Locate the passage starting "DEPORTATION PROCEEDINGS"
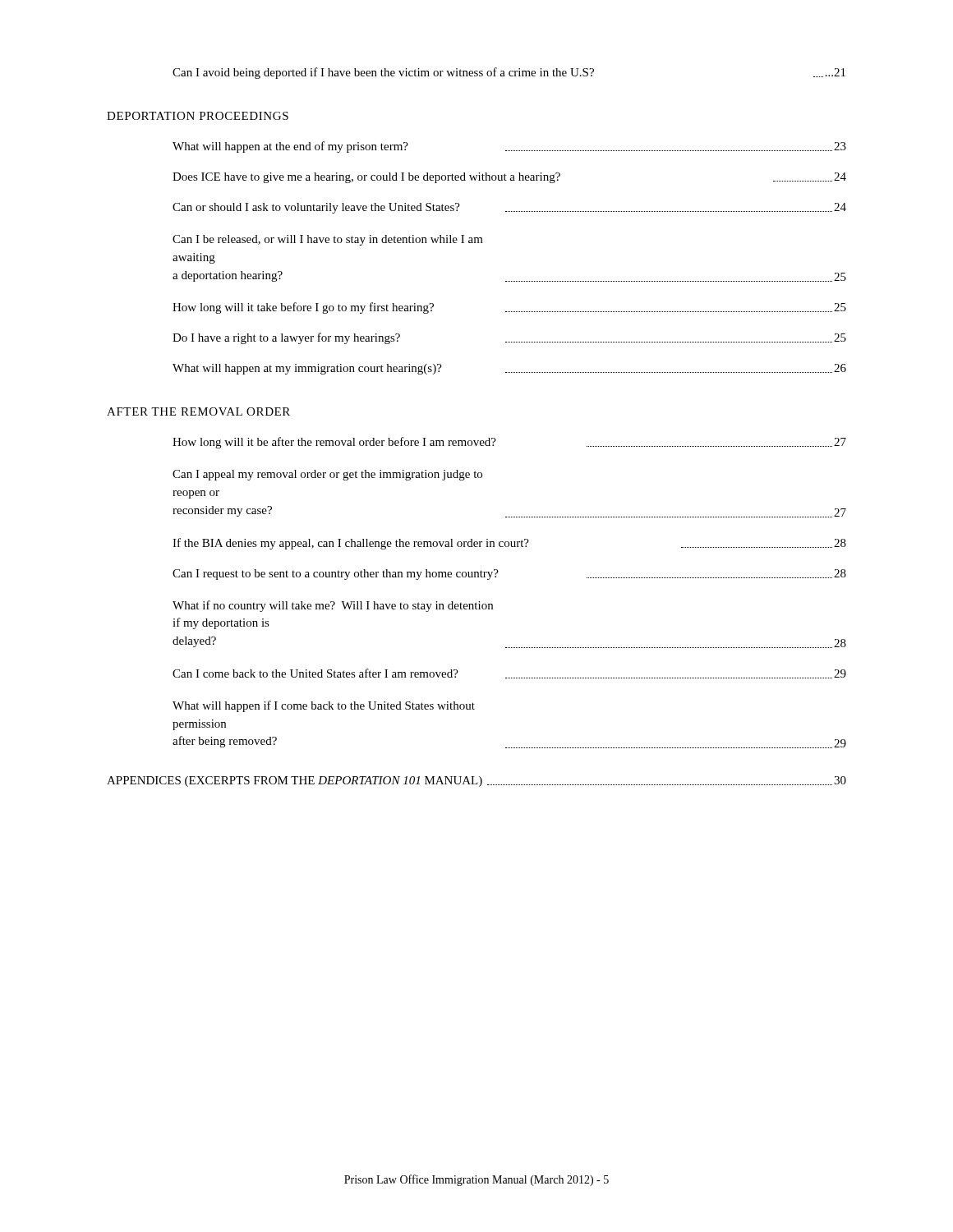953x1232 pixels. coord(198,116)
